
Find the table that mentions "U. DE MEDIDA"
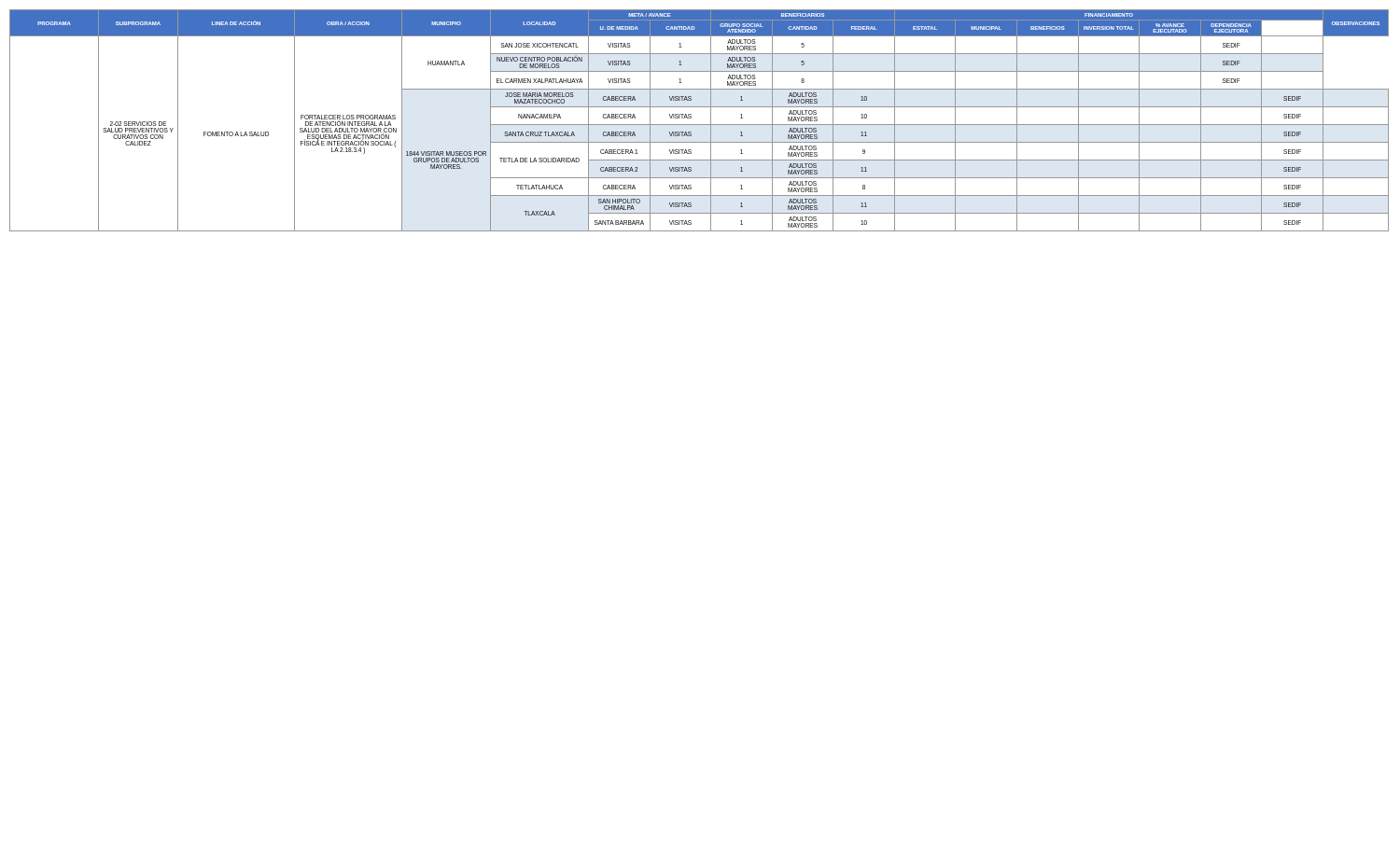coord(699,120)
